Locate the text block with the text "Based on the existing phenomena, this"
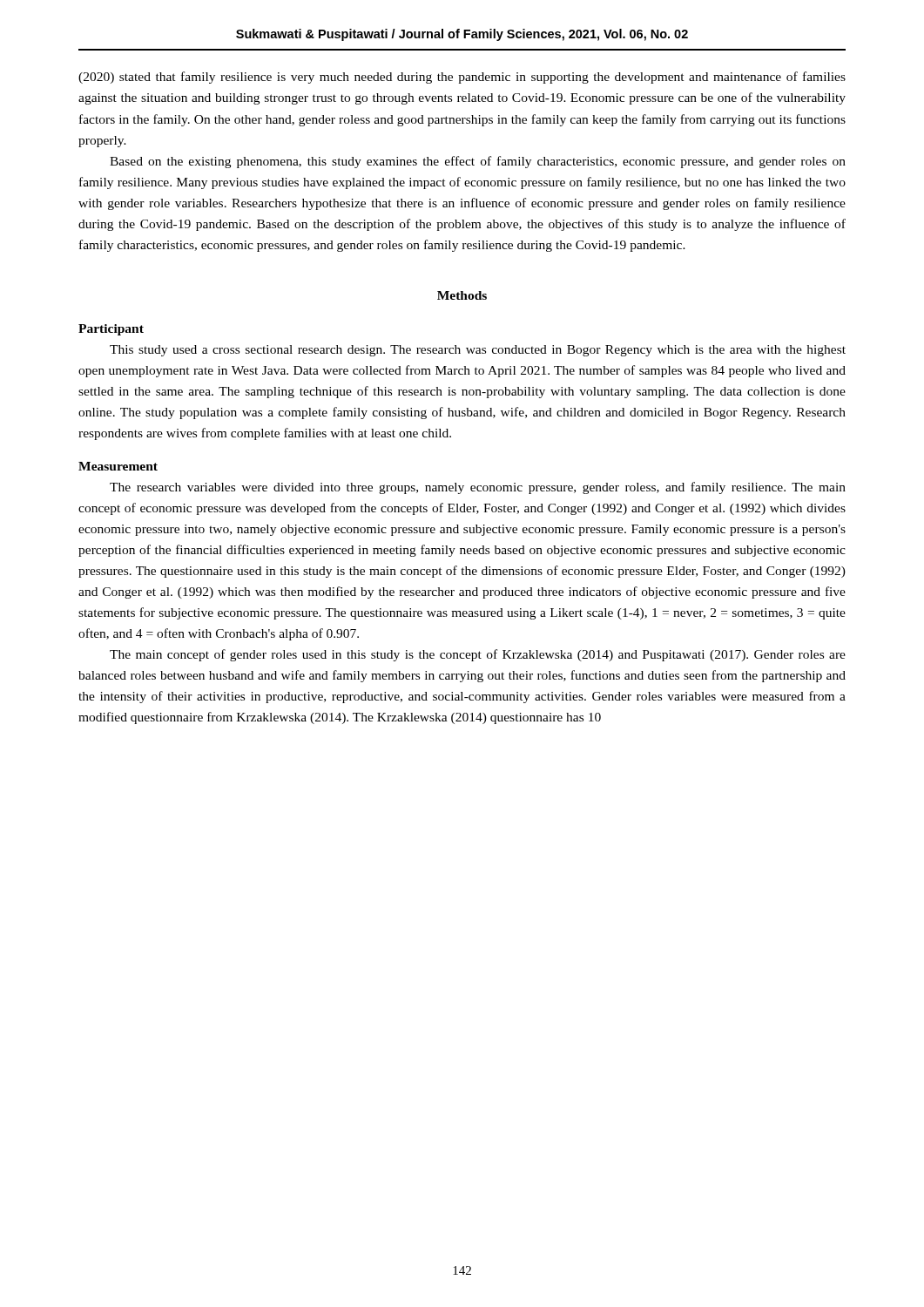This screenshot has width=924, height=1307. tap(462, 203)
